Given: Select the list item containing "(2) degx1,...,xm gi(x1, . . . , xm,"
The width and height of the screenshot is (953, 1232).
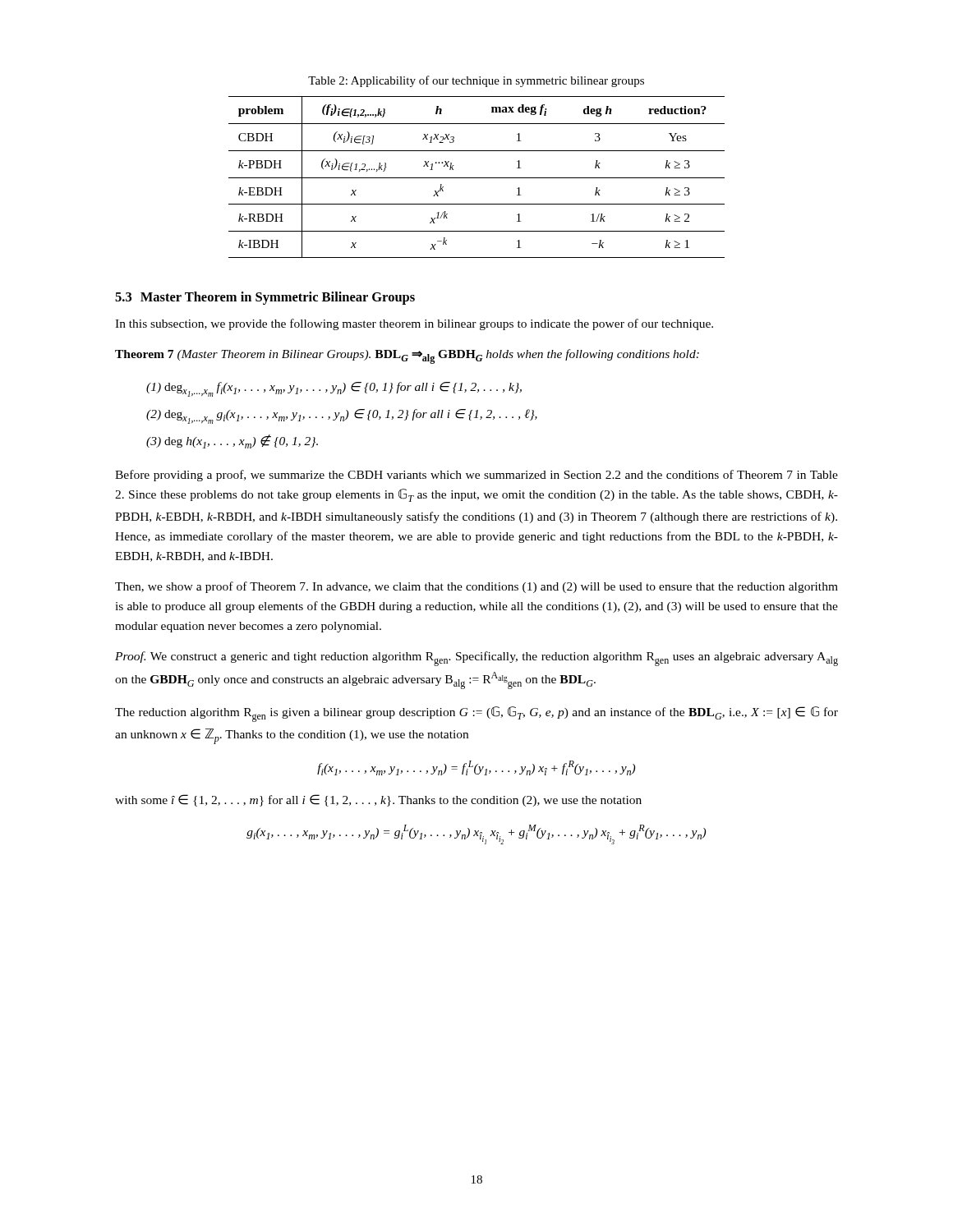Looking at the screenshot, I should (x=342, y=416).
